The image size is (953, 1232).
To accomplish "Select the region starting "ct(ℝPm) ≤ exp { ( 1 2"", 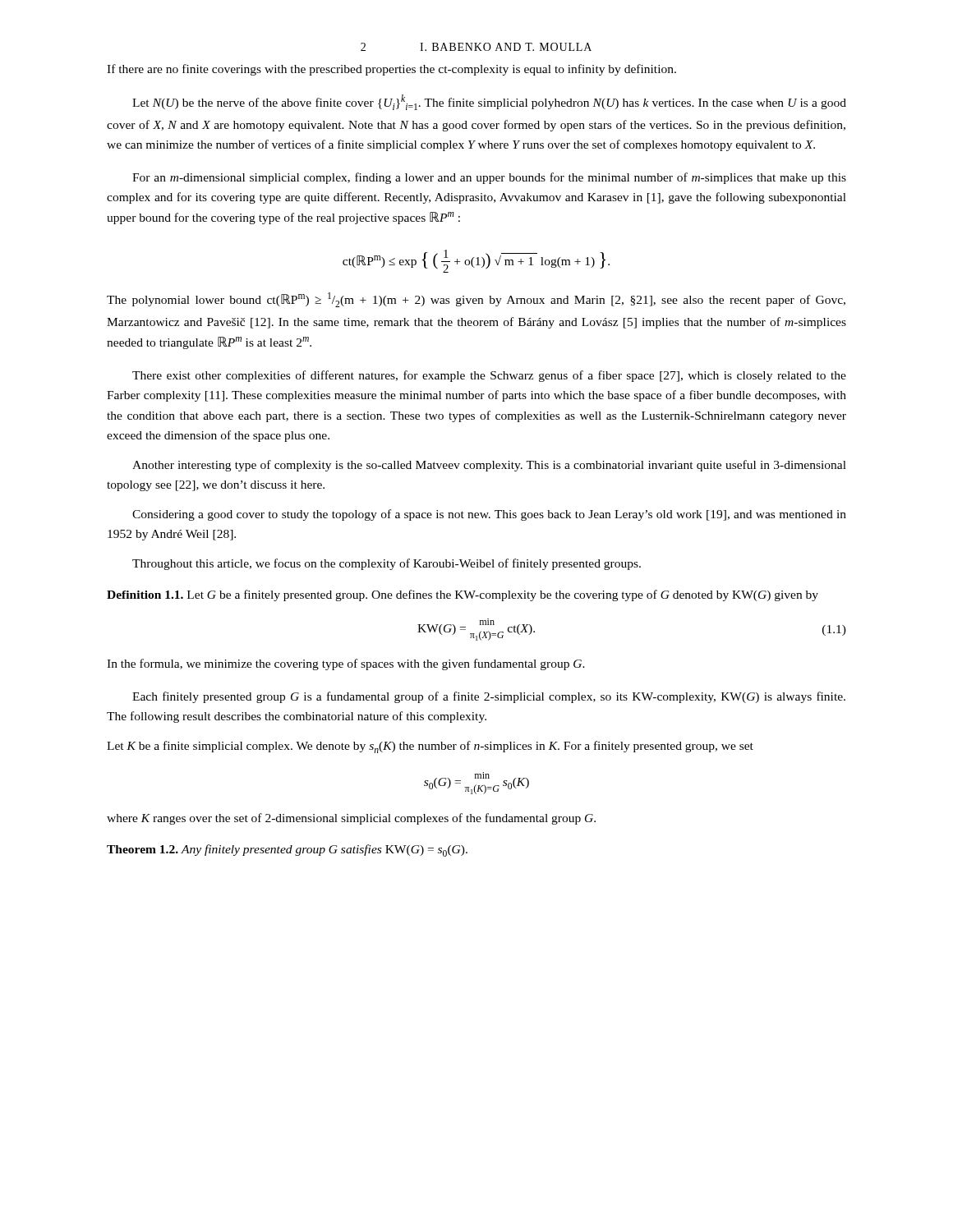I will (476, 262).
